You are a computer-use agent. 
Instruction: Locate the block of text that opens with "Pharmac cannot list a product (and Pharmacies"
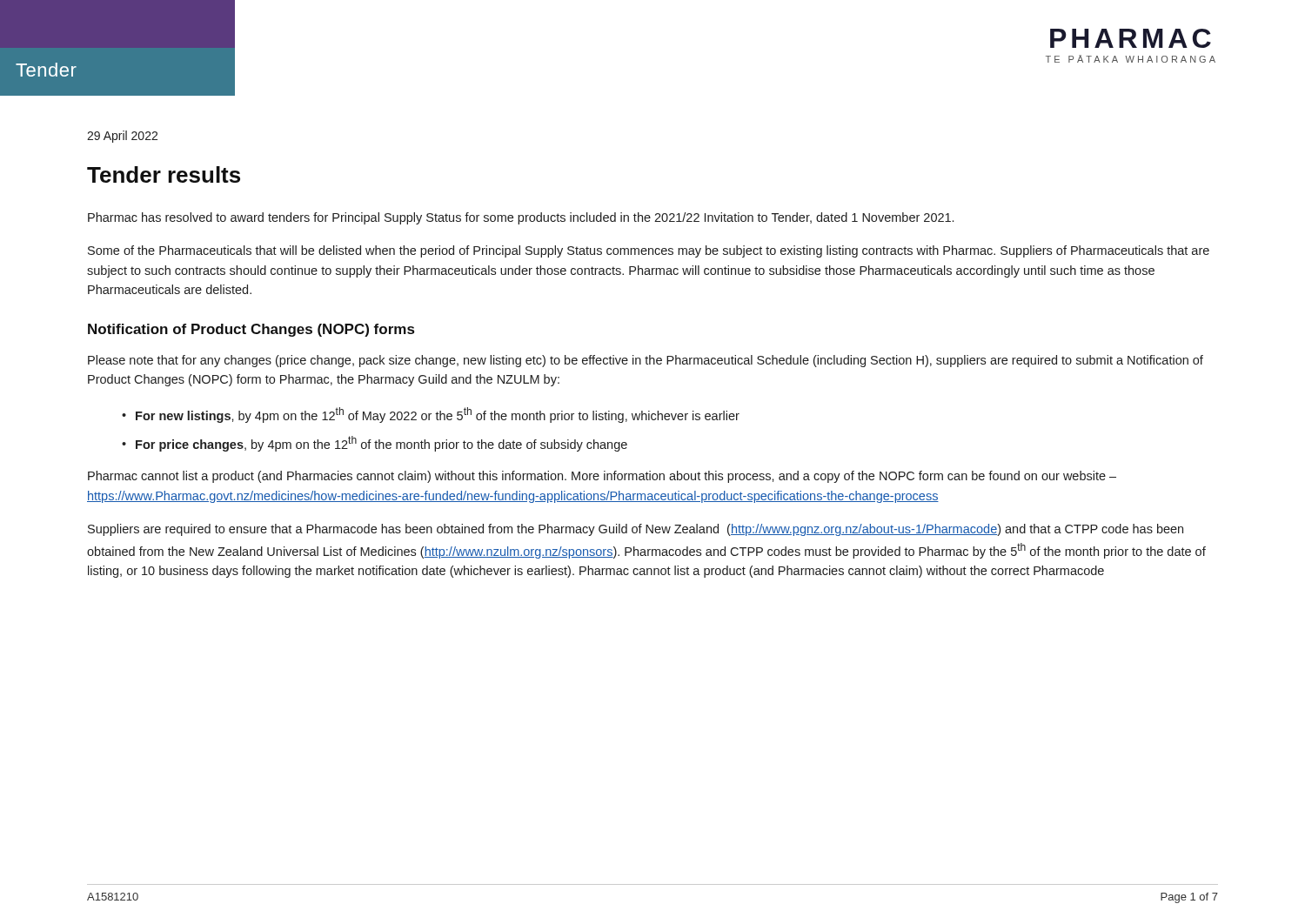[x=602, y=486]
